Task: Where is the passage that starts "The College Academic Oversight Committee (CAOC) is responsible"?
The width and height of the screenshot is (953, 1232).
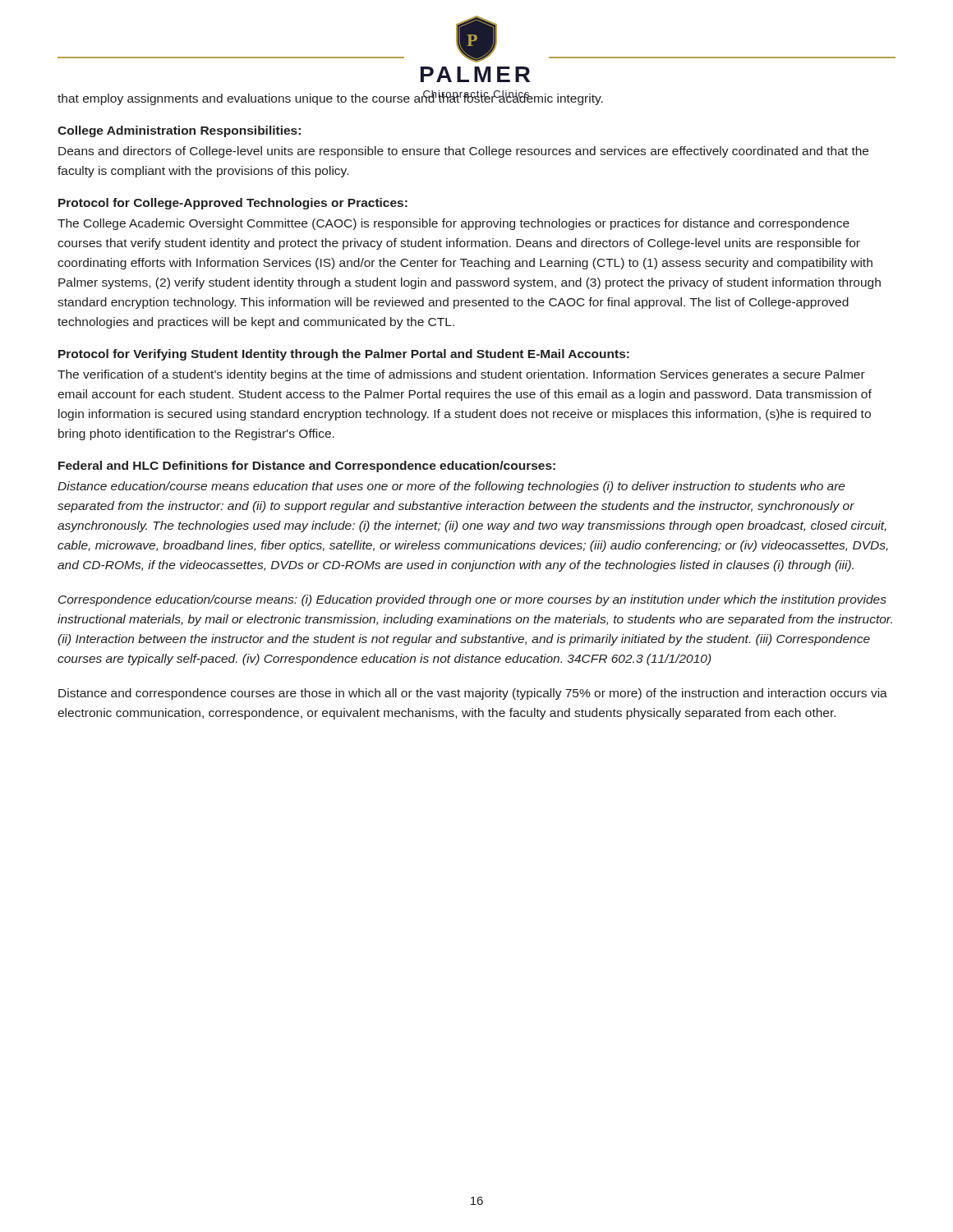Action: tap(469, 272)
